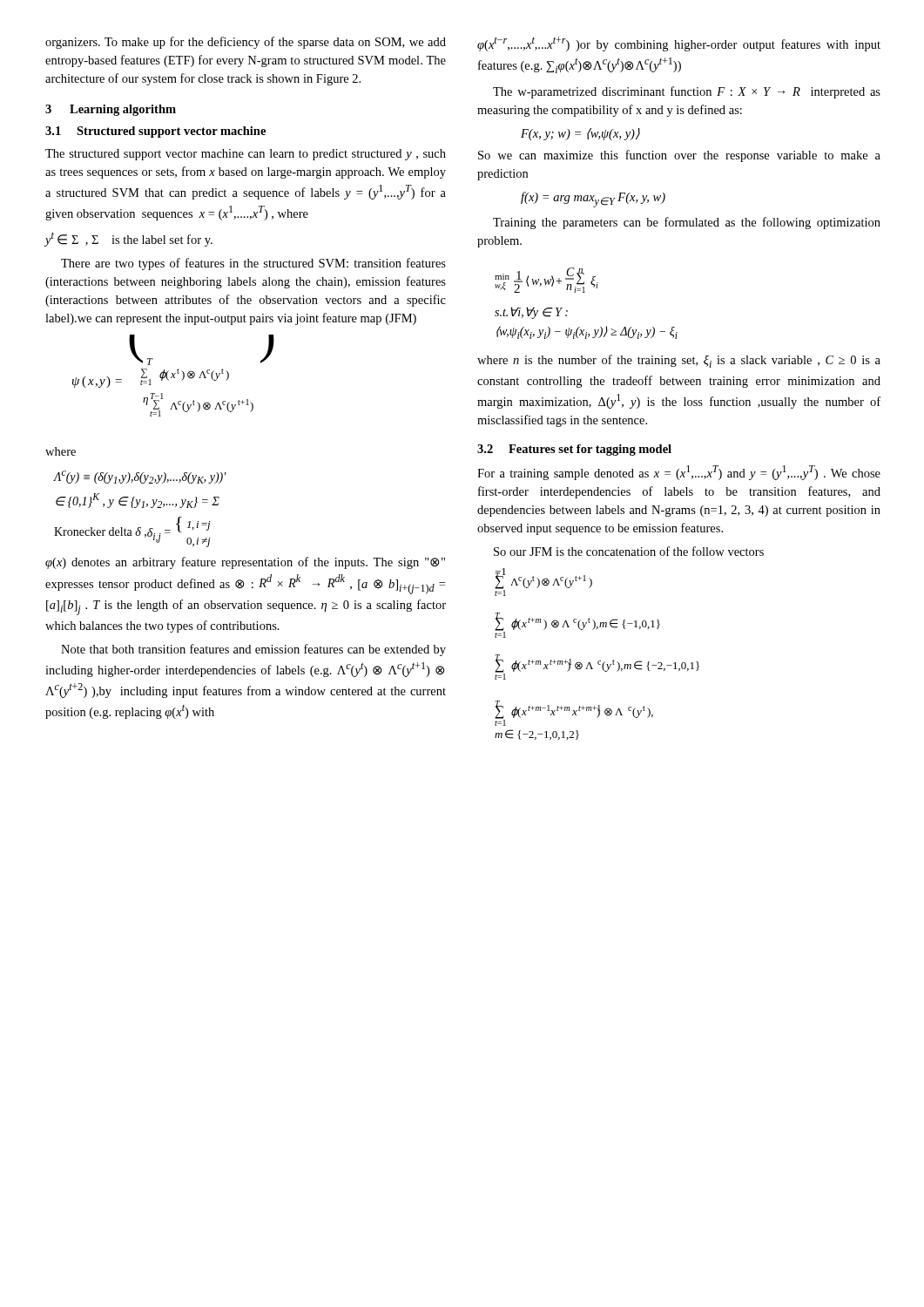Viewport: 924px width, 1307px height.
Task: Find the block starting "Λc(y) ≡ (δ(y1,y),δ(y2,y),...,δ(yK, y))' ∈ {0,1}K"
Action: [x=140, y=477]
